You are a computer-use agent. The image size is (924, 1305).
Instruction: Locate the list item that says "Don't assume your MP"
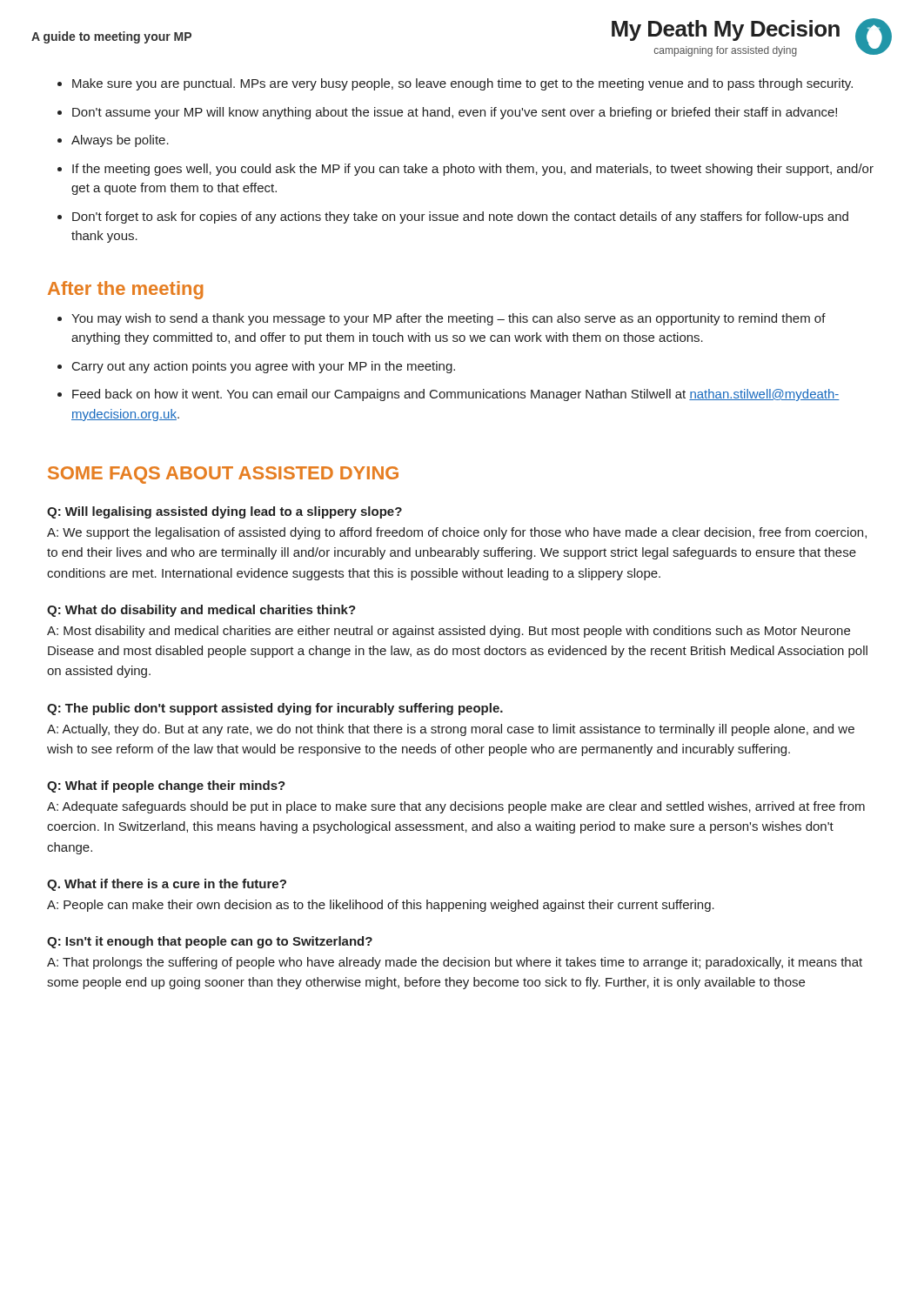[x=455, y=111]
